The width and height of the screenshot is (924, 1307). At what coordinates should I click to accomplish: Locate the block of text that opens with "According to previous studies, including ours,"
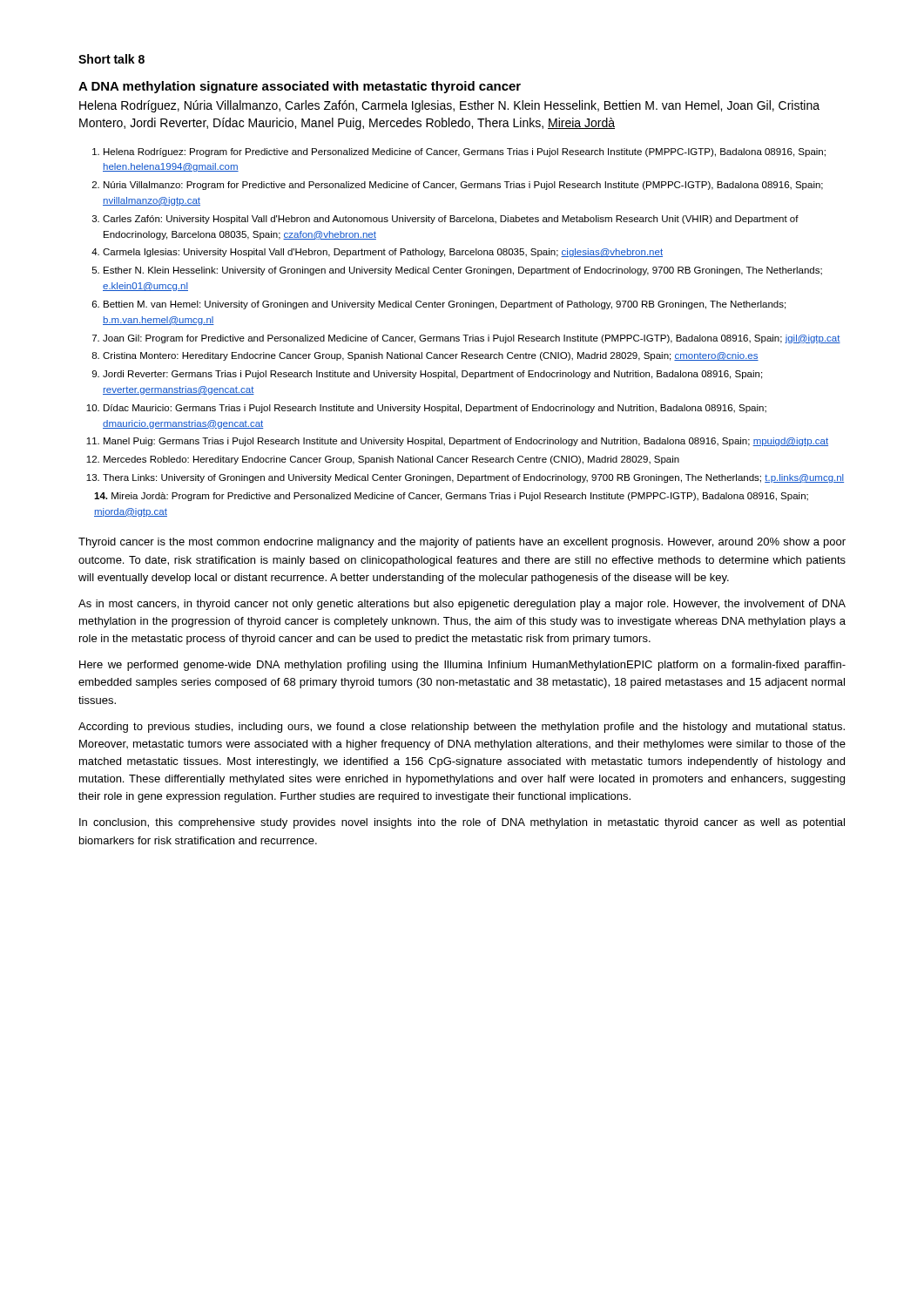[462, 761]
